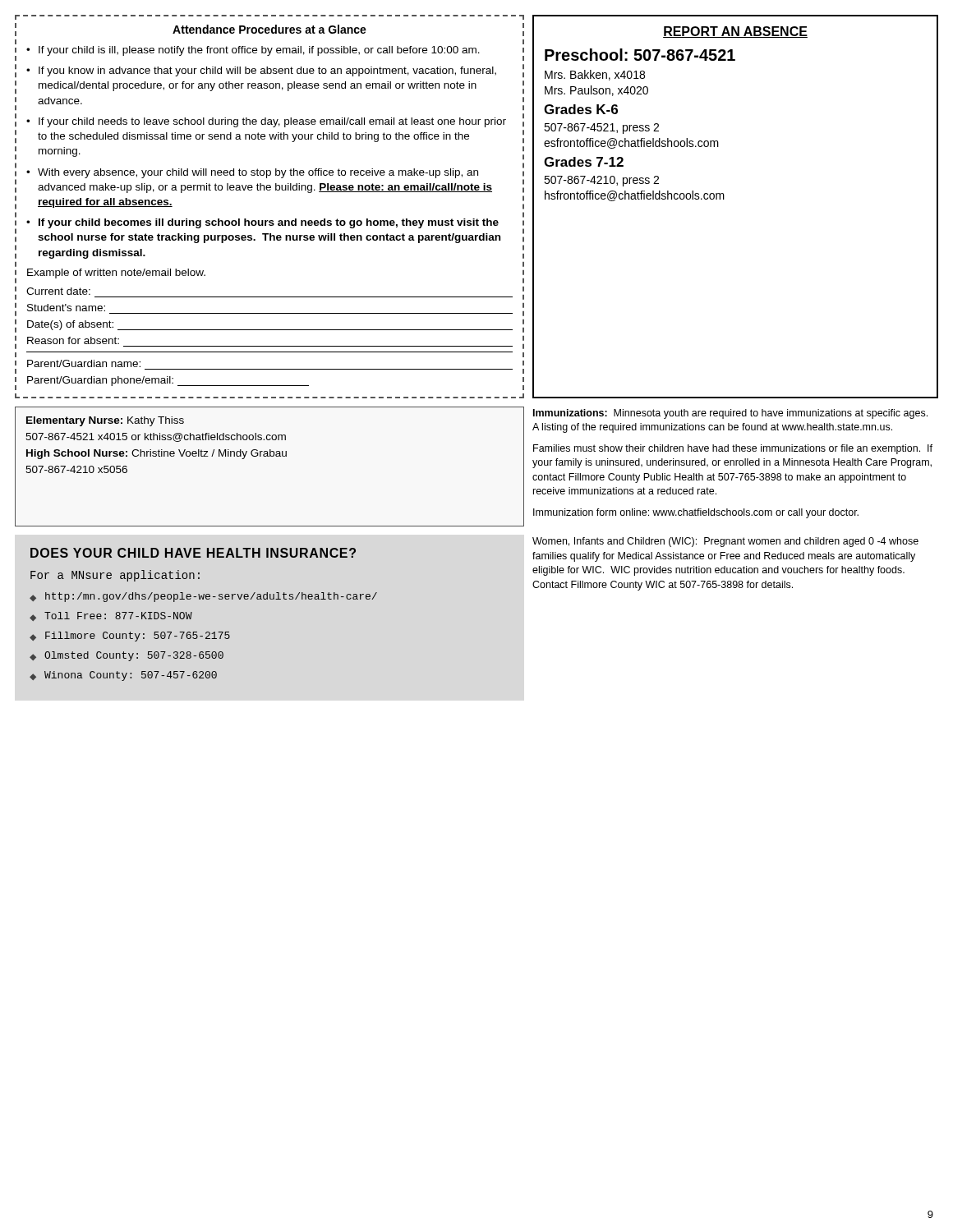Point to the passage starting "Grades K-6"
The height and width of the screenshot is (1232, 953).
tap(581, 110)
